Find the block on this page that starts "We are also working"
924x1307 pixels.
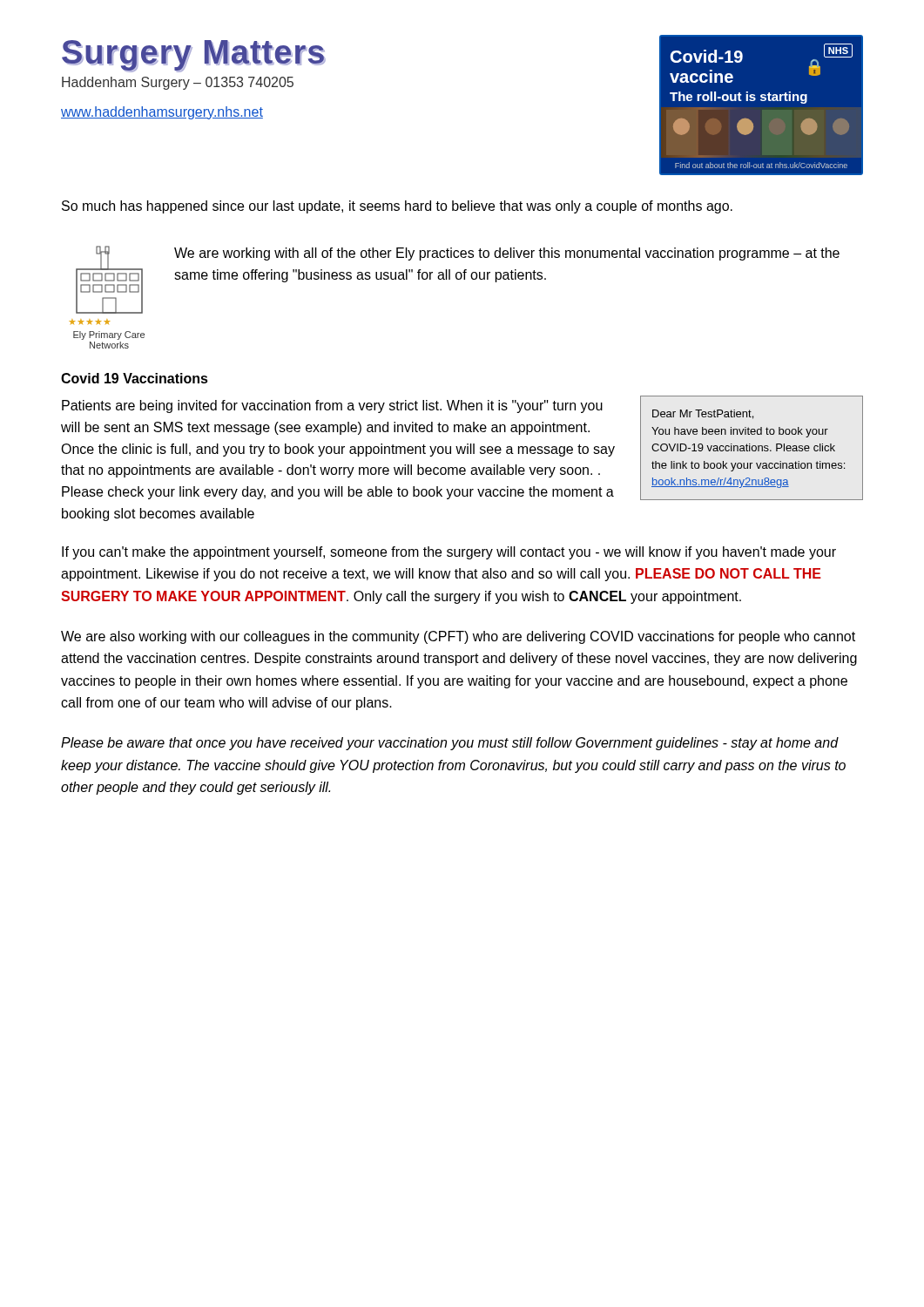point(459,670)
